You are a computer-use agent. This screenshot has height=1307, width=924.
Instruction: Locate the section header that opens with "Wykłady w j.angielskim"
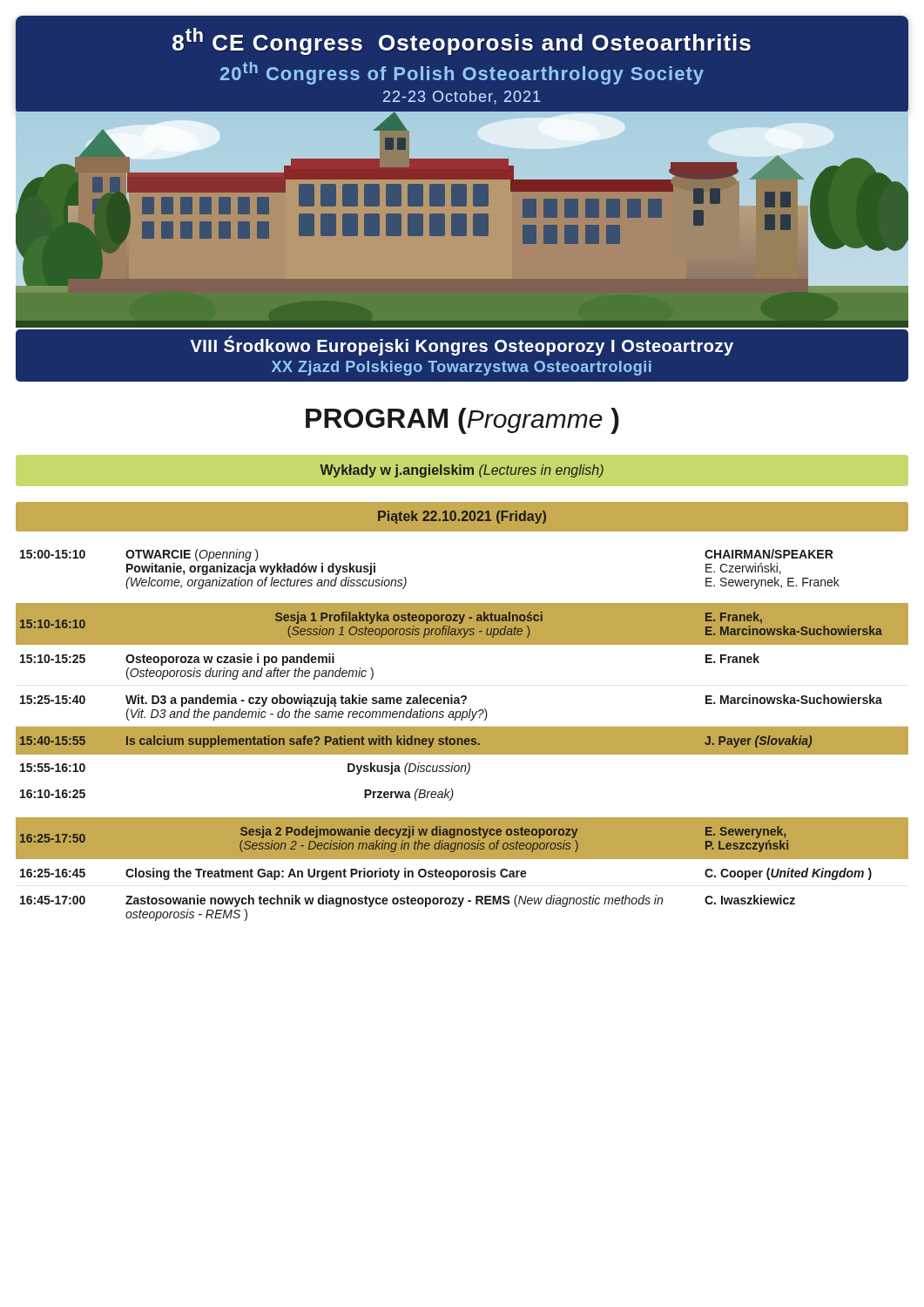(x=462, y=470)
